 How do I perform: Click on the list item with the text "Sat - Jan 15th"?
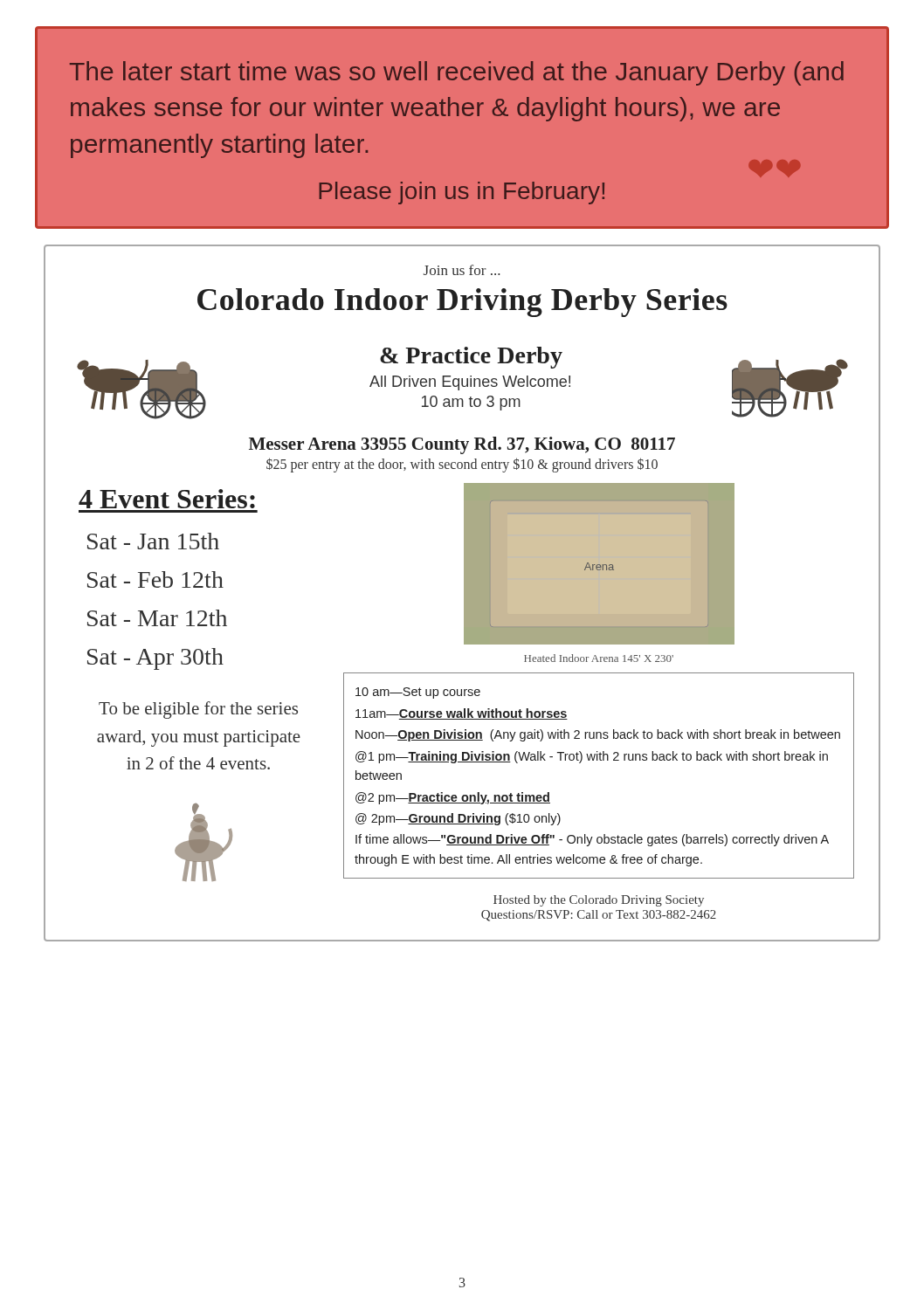click(x=152, y=541)
